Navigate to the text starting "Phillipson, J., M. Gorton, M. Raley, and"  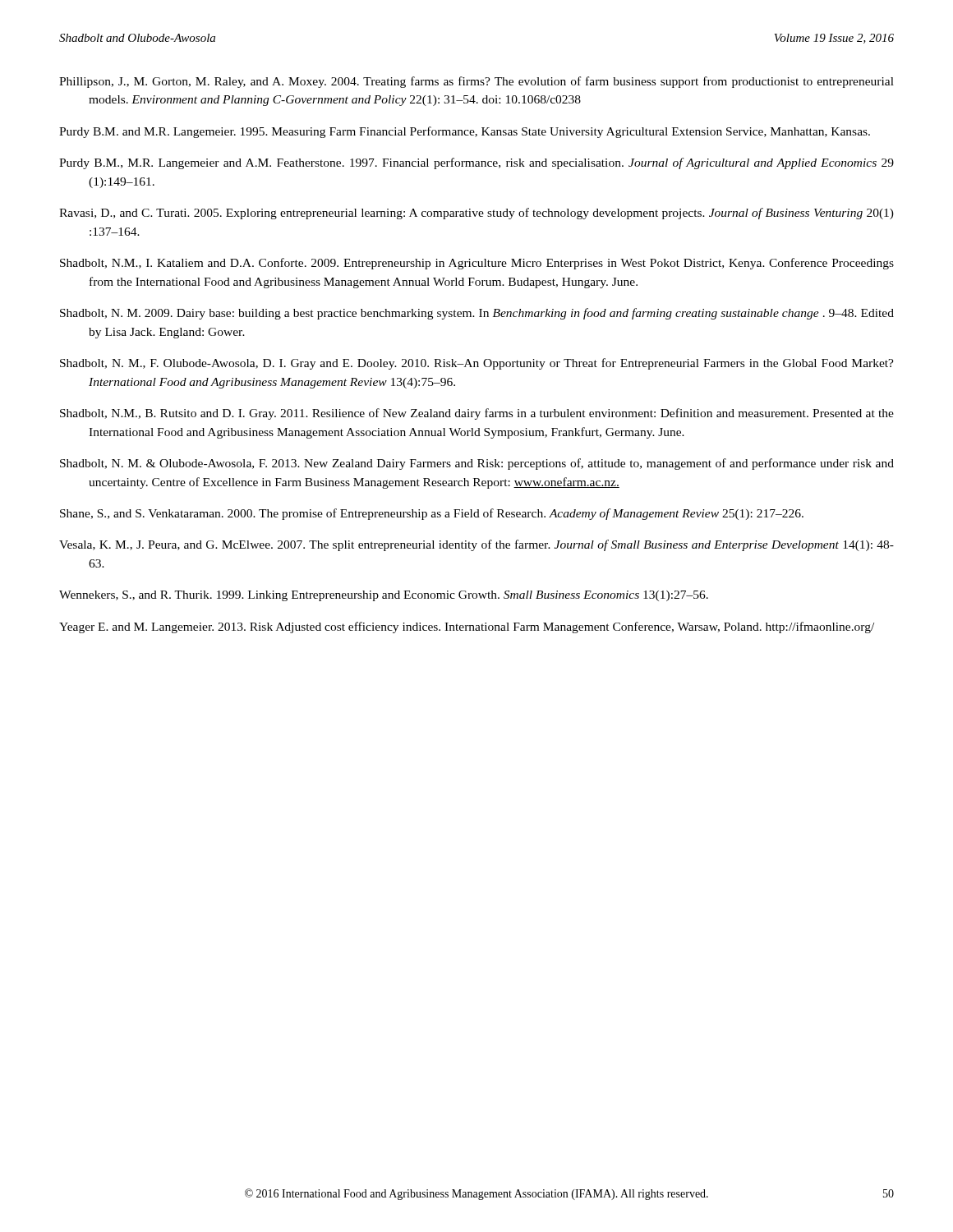pos(476,91)
